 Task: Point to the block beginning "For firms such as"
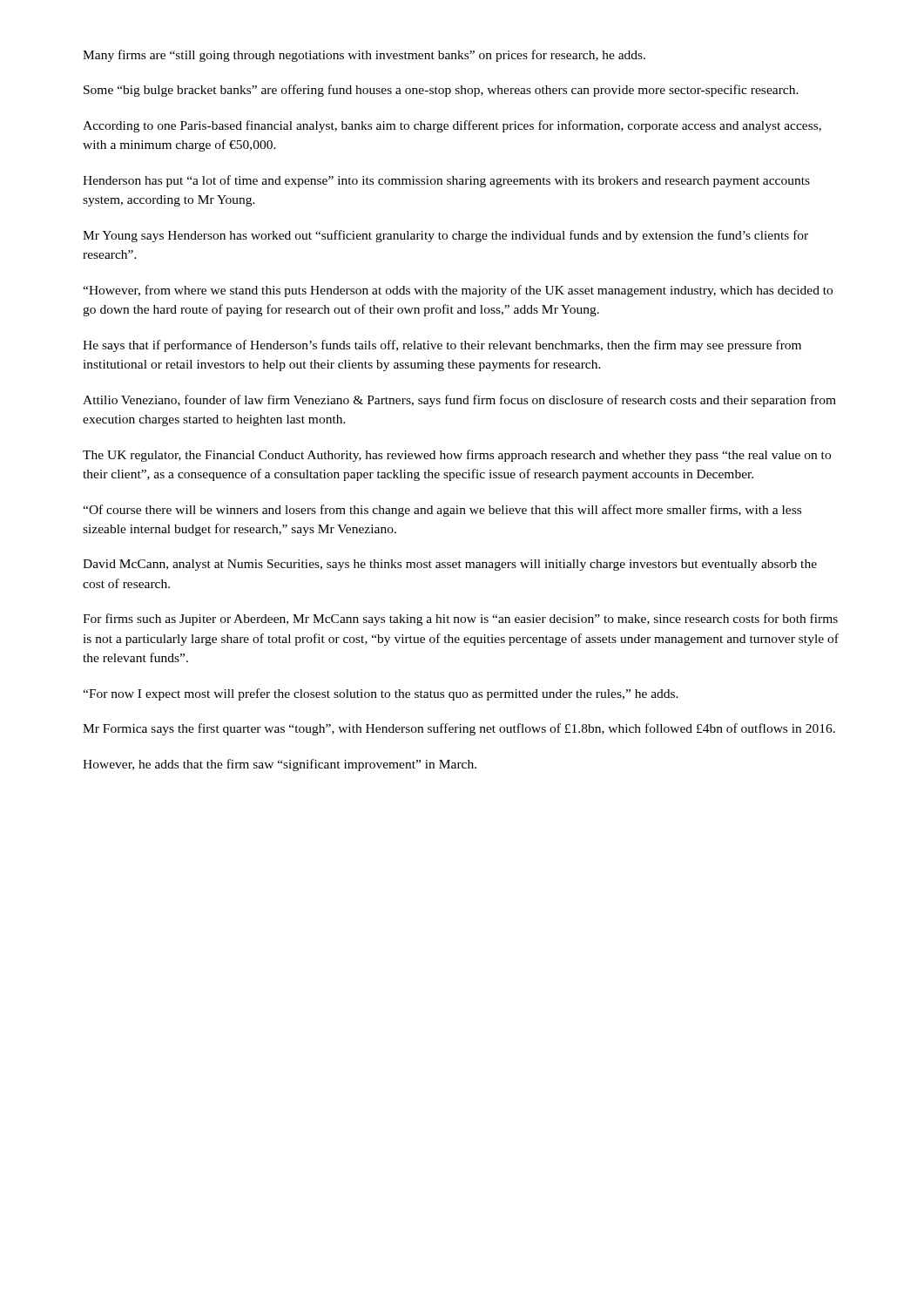461,638
